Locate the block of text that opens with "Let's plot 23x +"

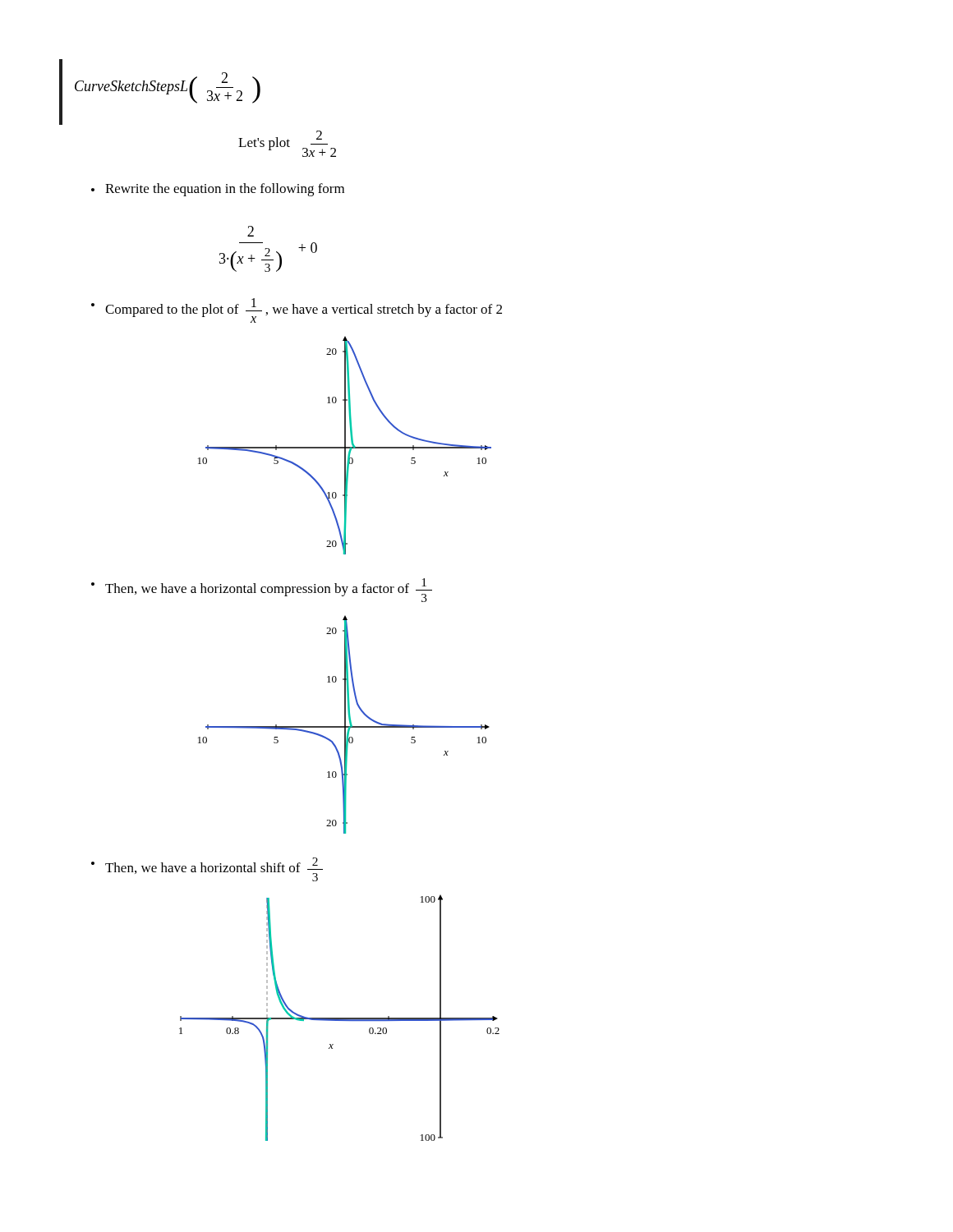[x=290, y=144]
